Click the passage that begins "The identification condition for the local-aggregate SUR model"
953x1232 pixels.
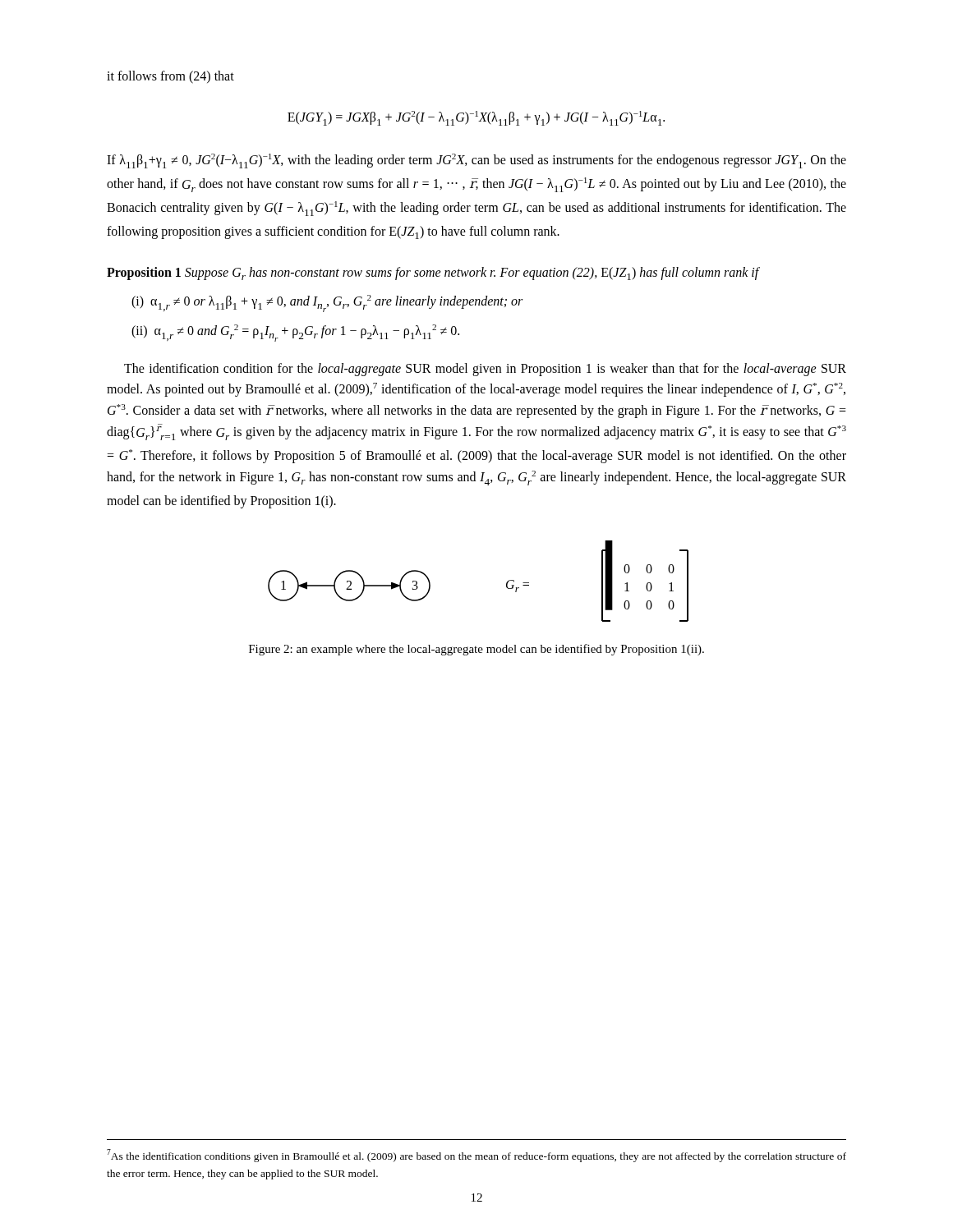tap(476, 434)
